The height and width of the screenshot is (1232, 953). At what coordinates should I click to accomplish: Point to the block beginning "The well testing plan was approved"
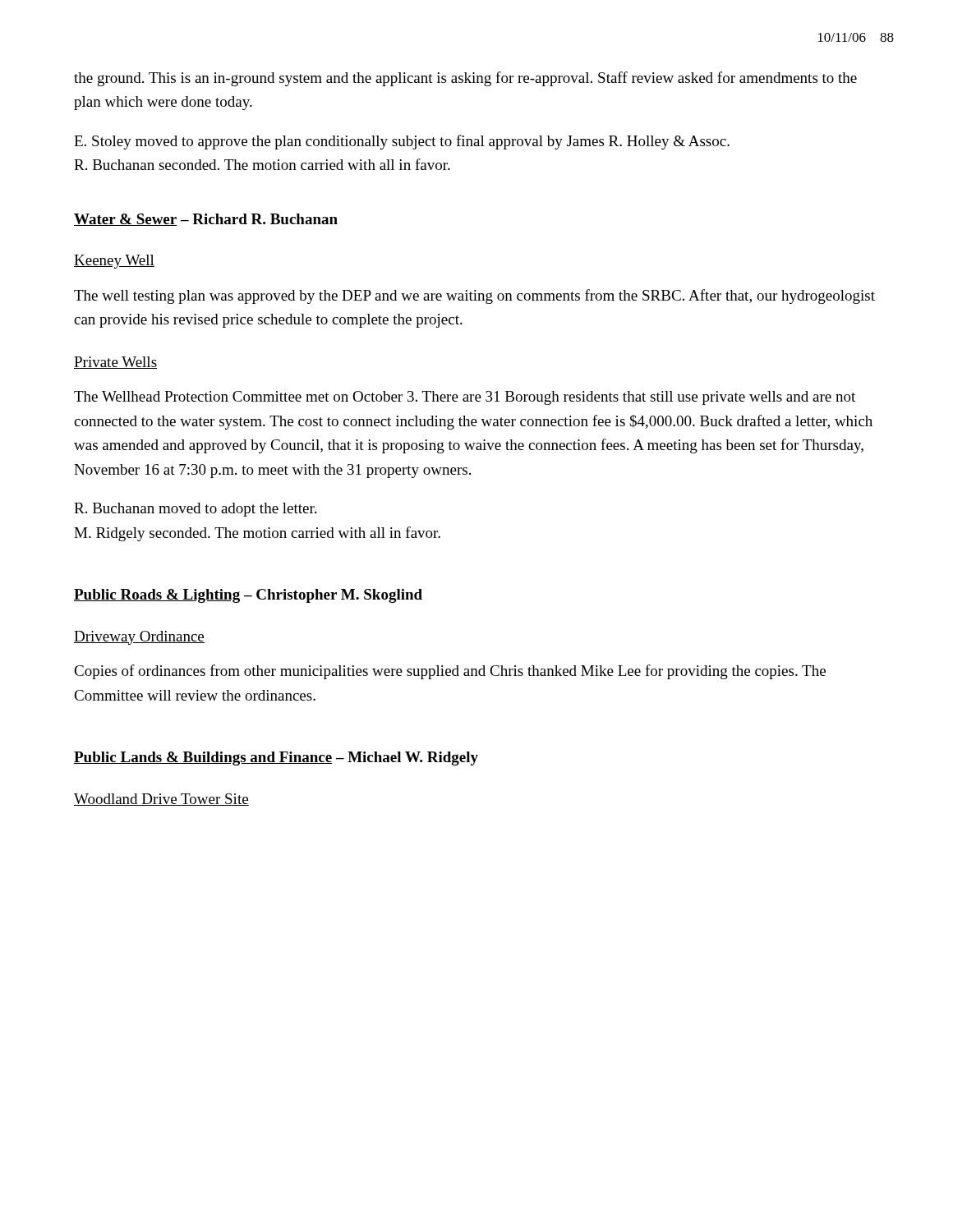tap(474, 307)
